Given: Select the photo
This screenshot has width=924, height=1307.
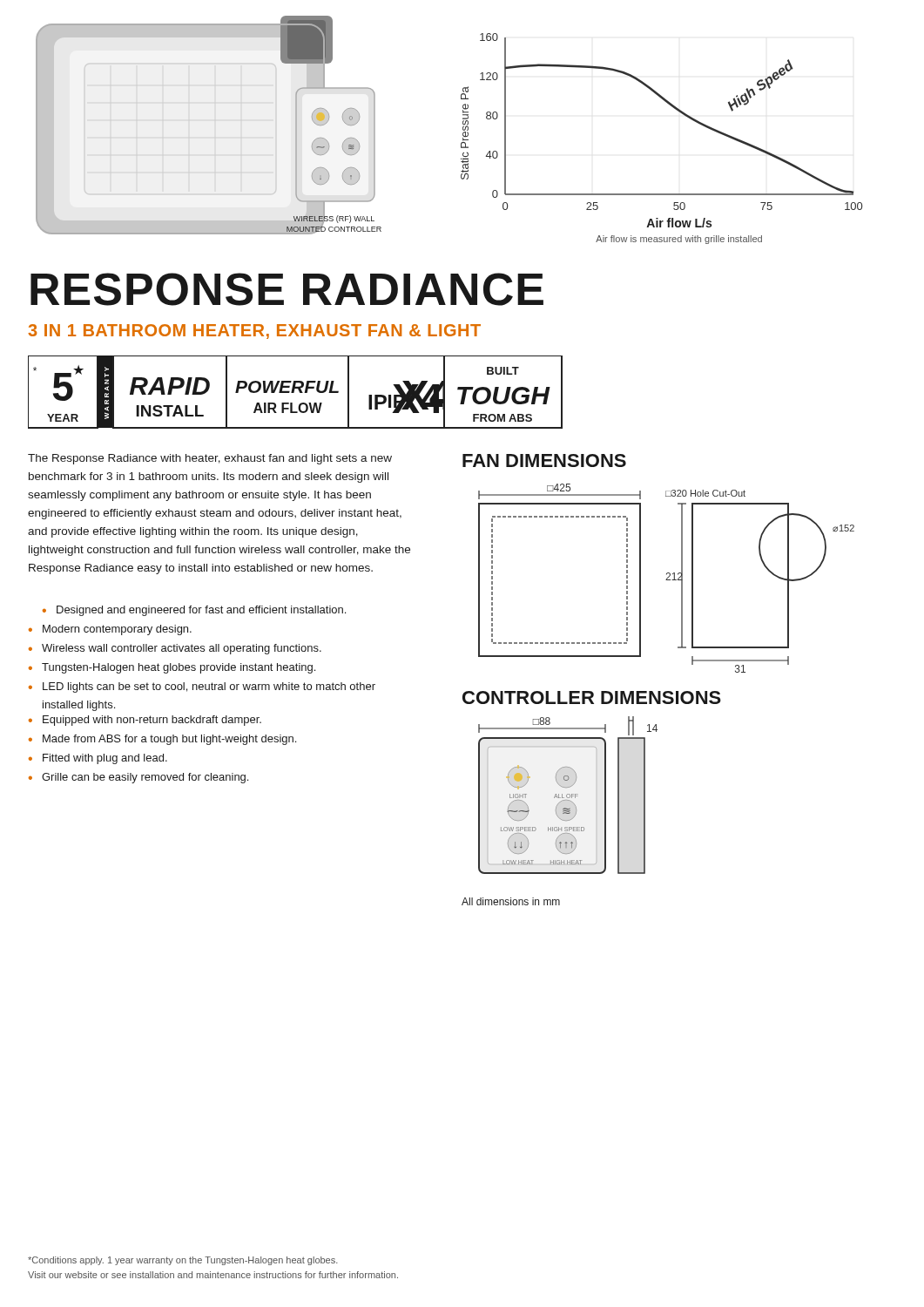Looking at the screenshot, I should [x=337, y=147].
